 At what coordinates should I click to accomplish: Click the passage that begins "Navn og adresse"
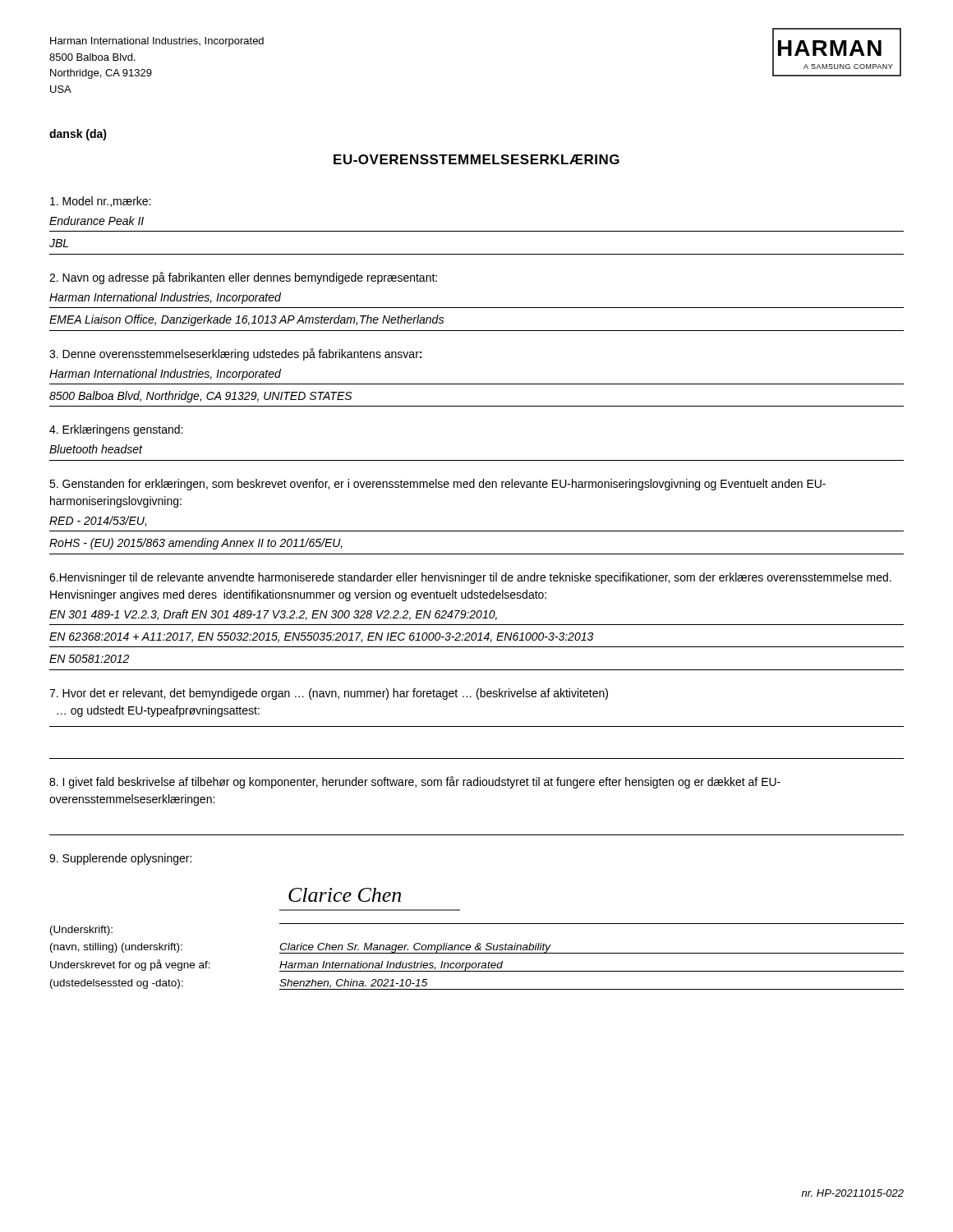(476, 300)
